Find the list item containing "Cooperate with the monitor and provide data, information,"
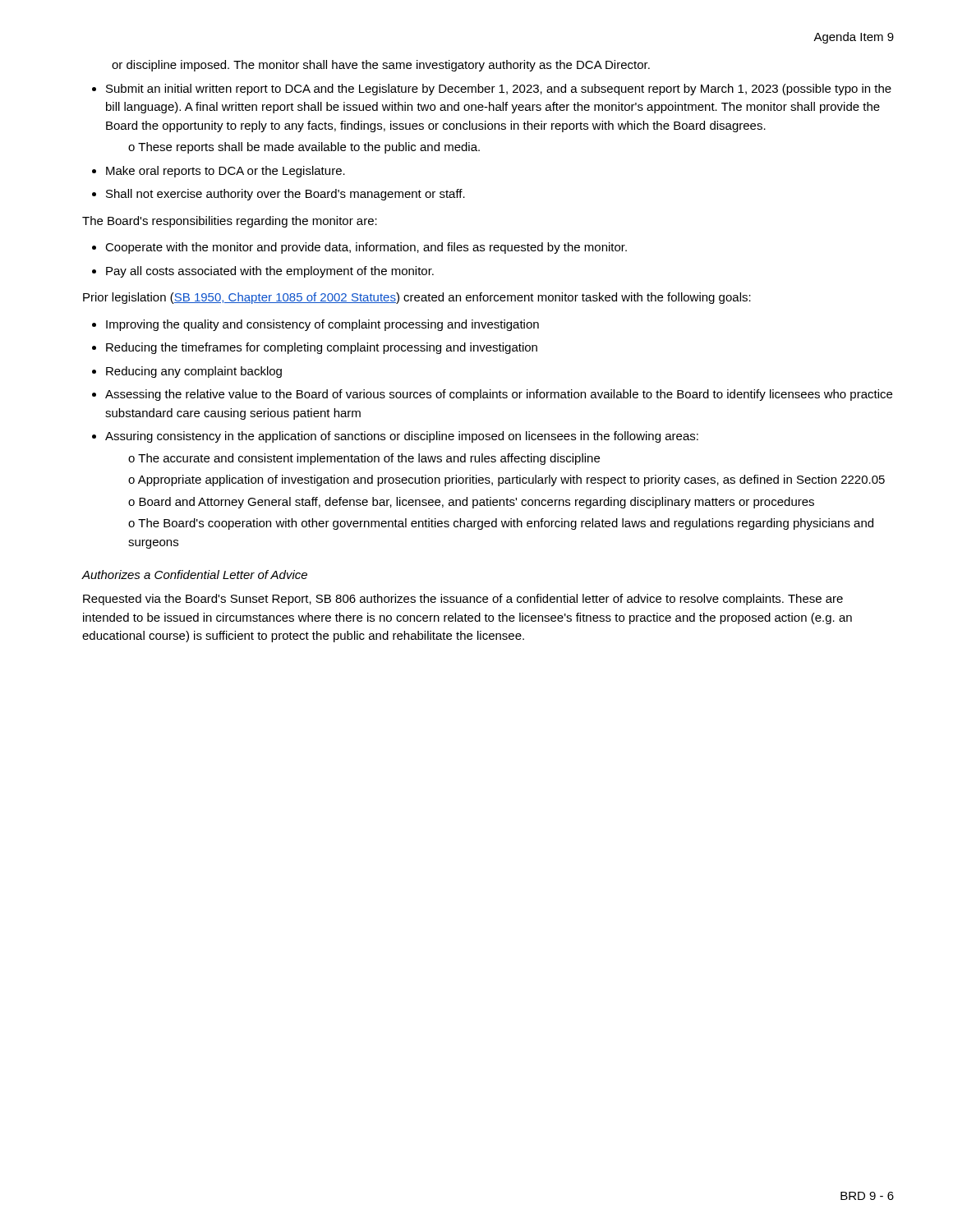953x1232 pixels. (366, 247)
